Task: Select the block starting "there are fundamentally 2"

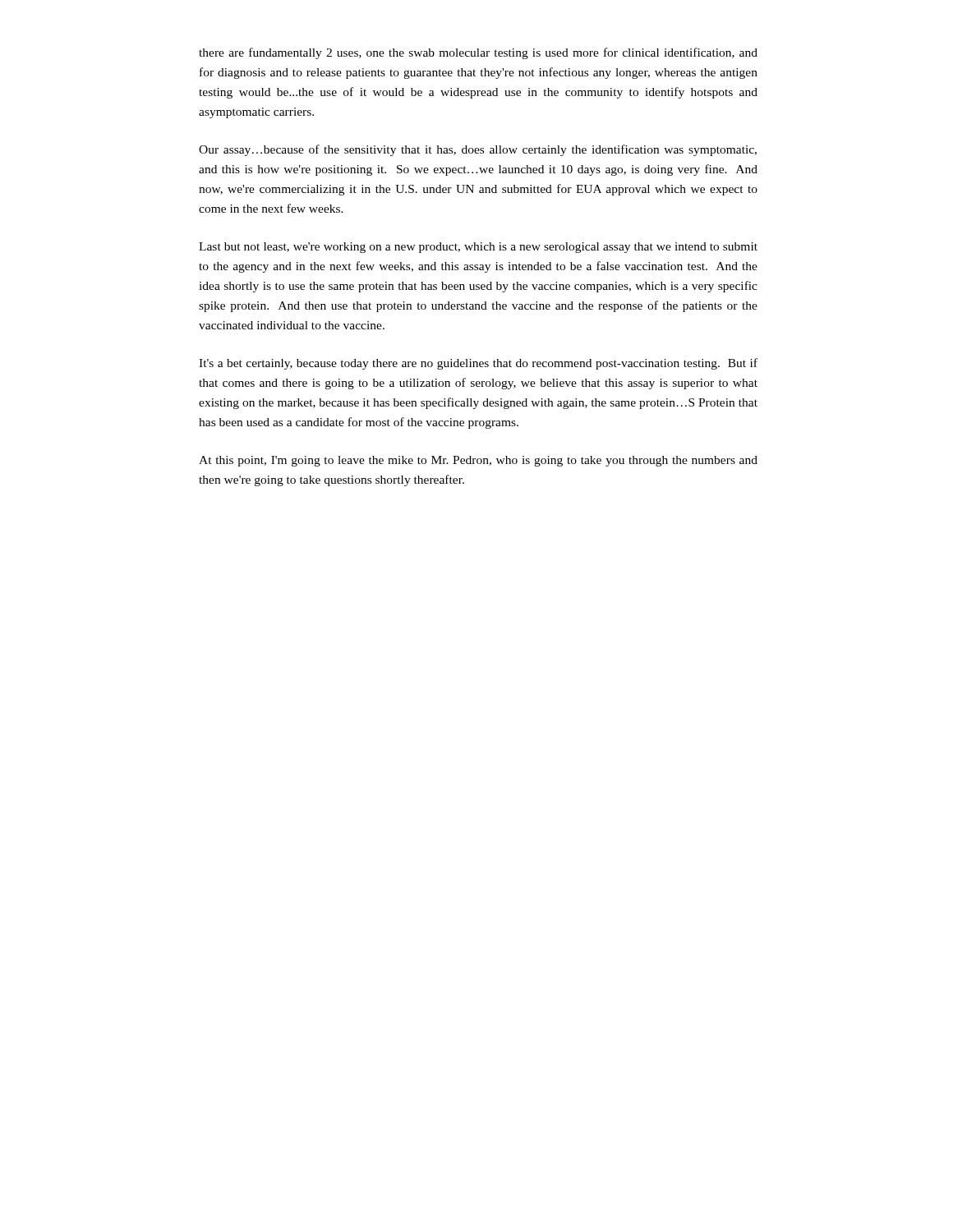Action: tap(478, 82)
